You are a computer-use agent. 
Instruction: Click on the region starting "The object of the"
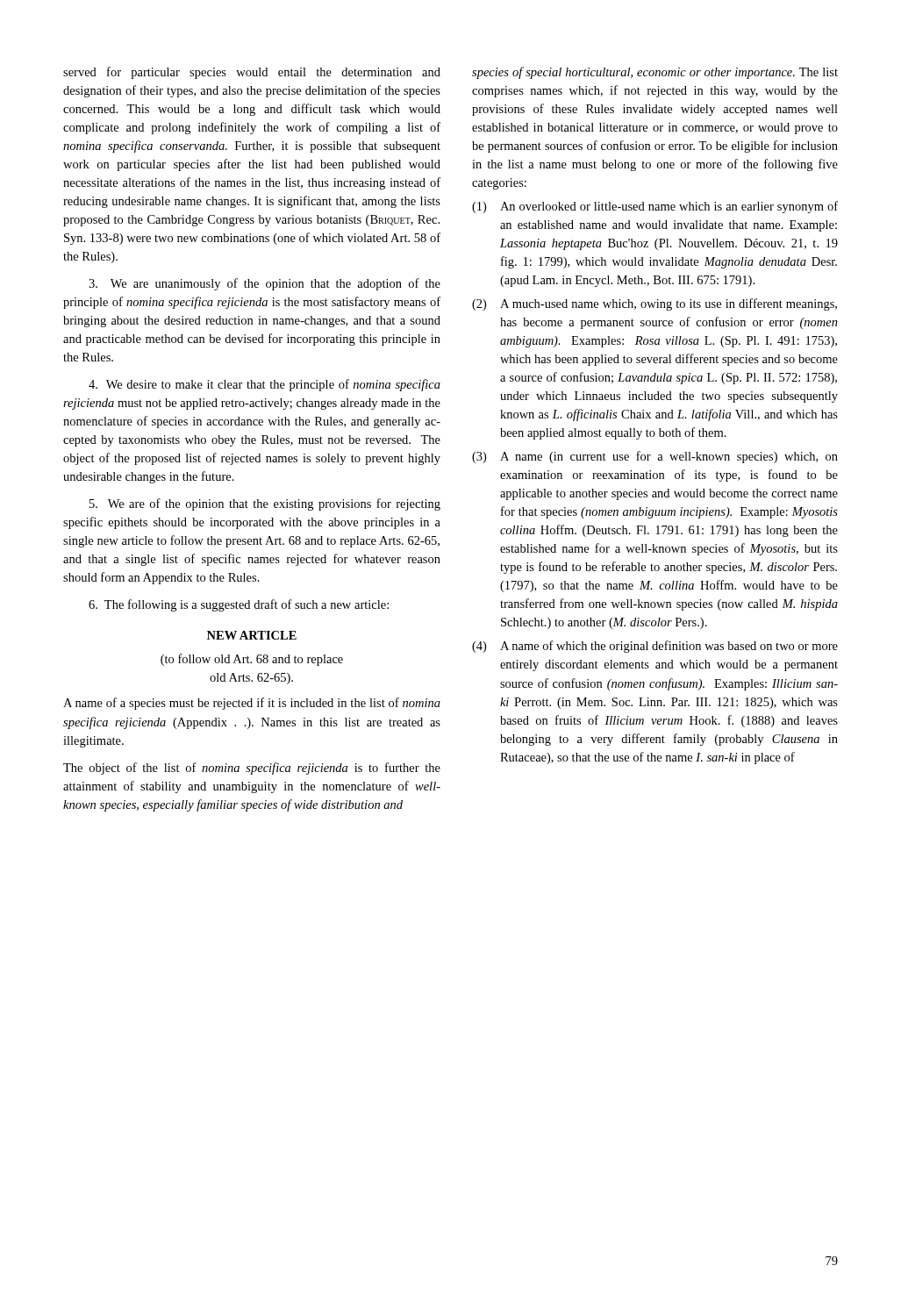(x=252, y=786)
